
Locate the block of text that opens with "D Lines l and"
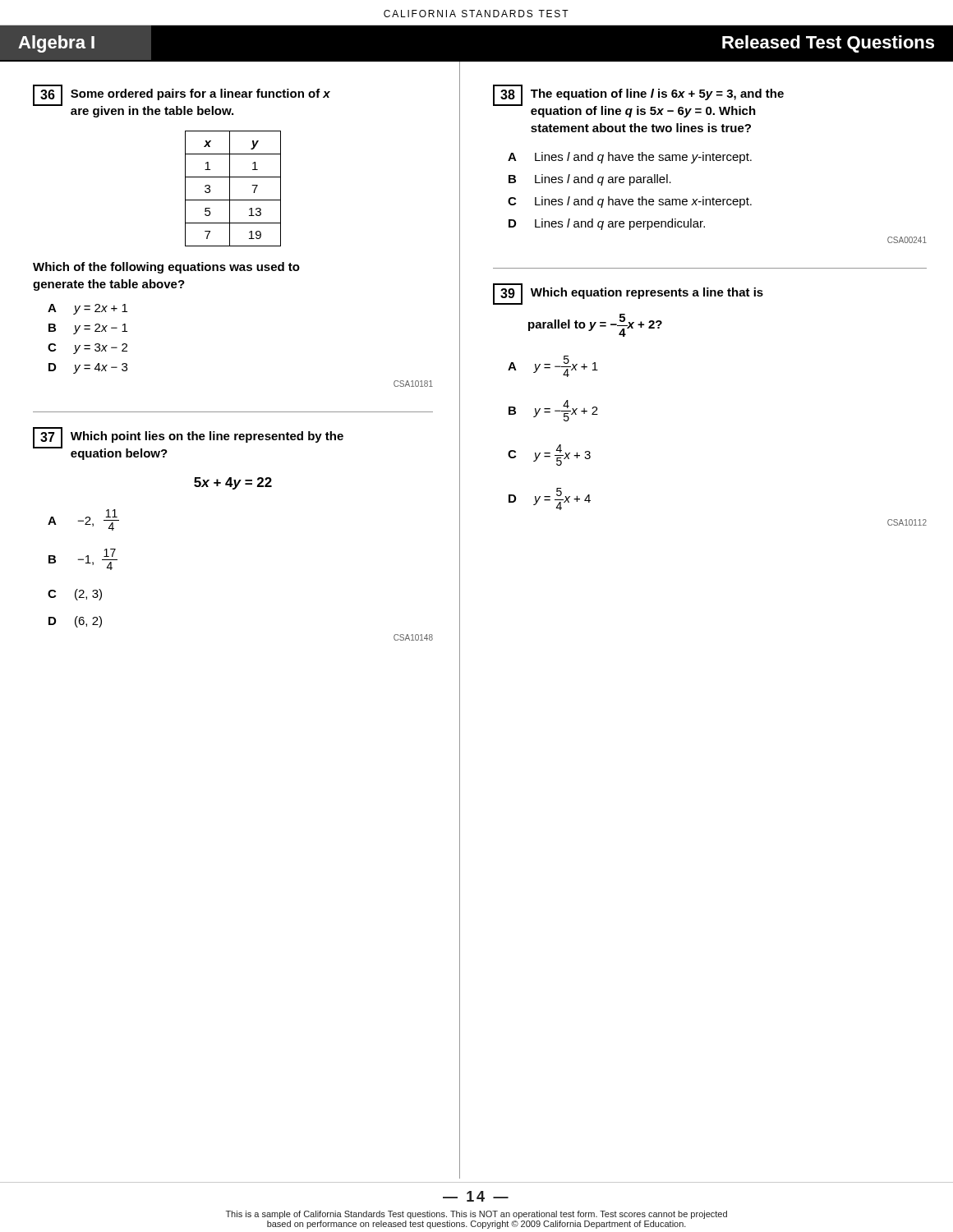click(x=607, y=223)
